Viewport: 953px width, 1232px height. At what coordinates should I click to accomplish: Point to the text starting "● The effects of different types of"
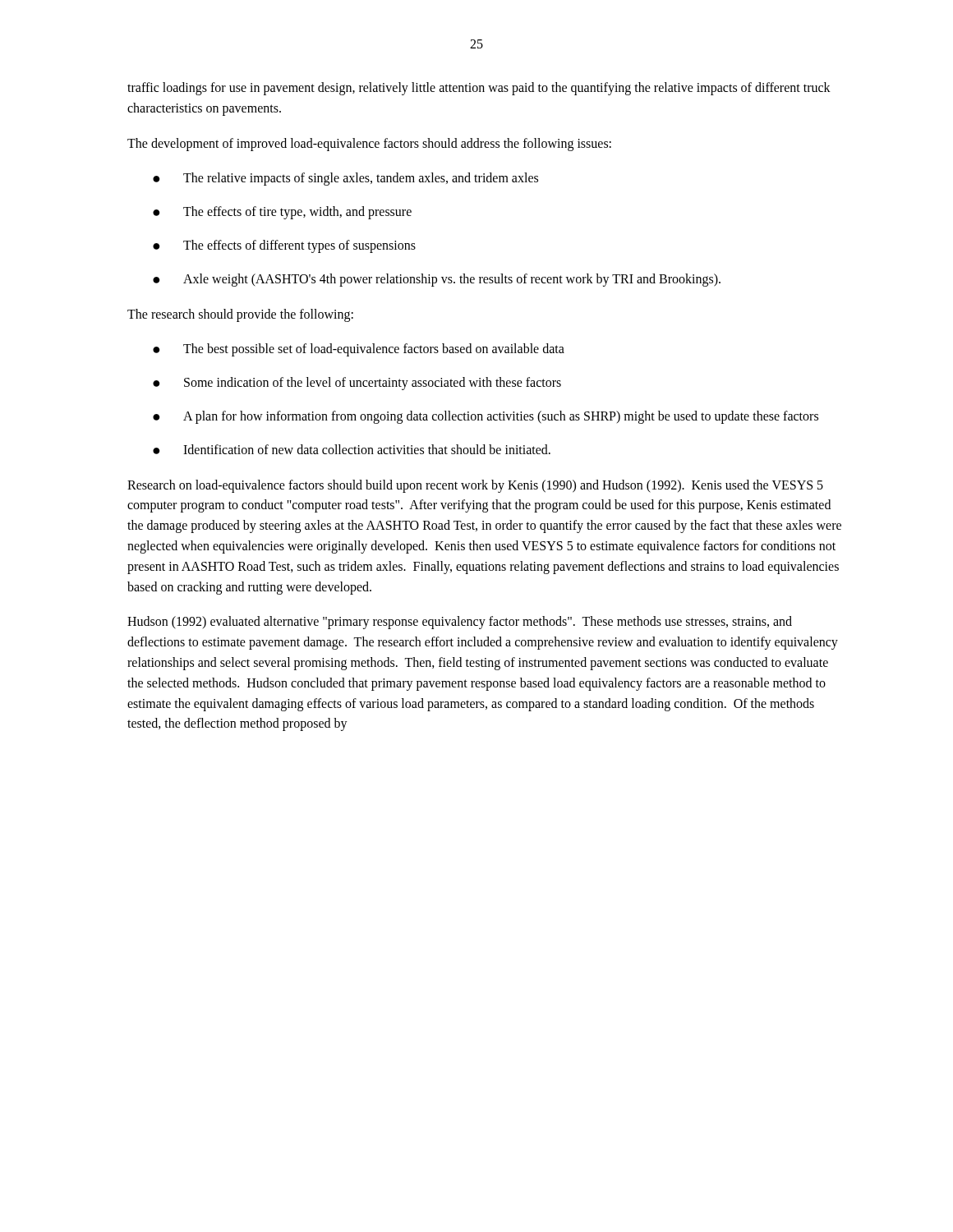point(284,246)
